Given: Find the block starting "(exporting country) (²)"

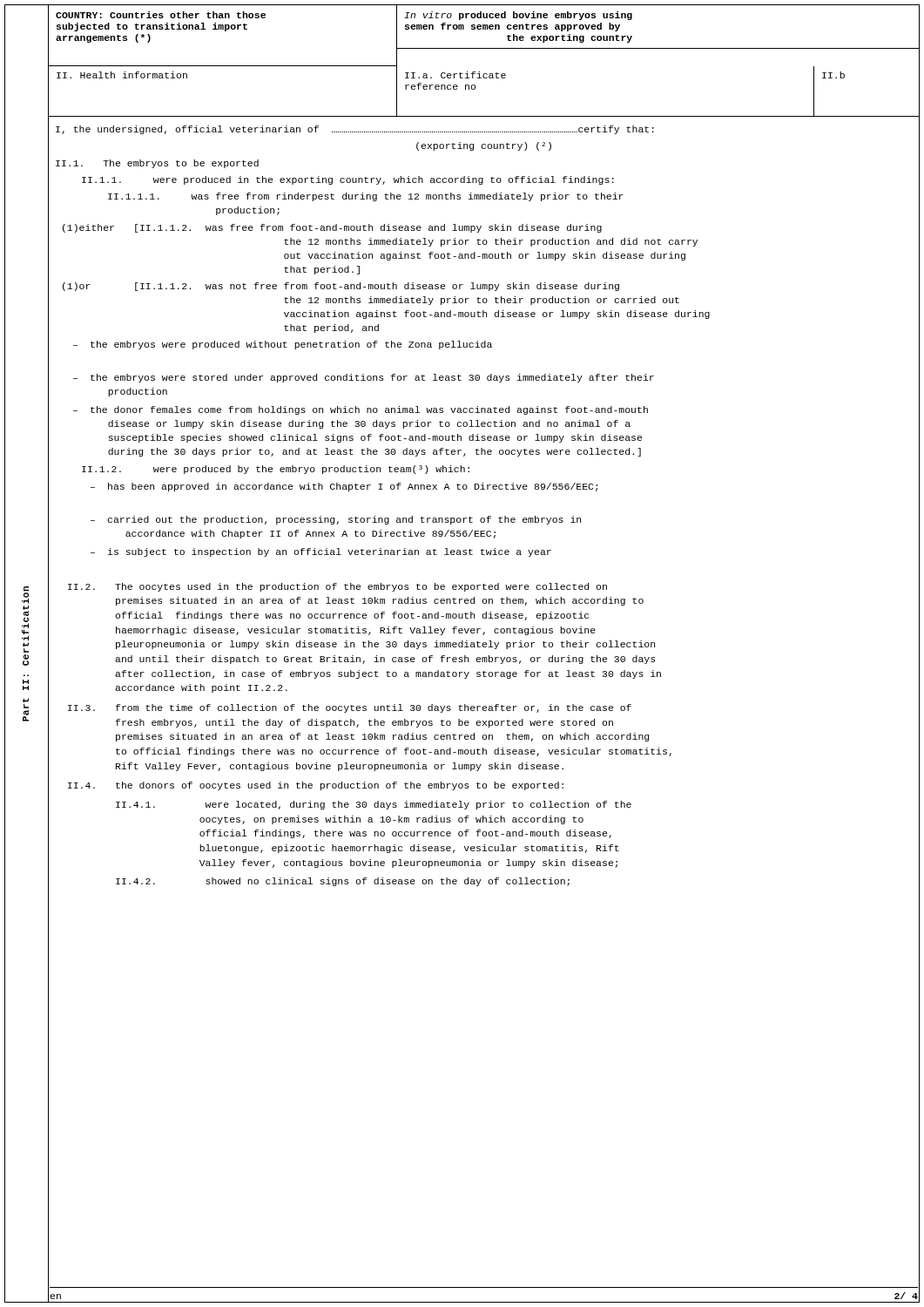Looking at the screenshot, I should [x=484, y=146].
